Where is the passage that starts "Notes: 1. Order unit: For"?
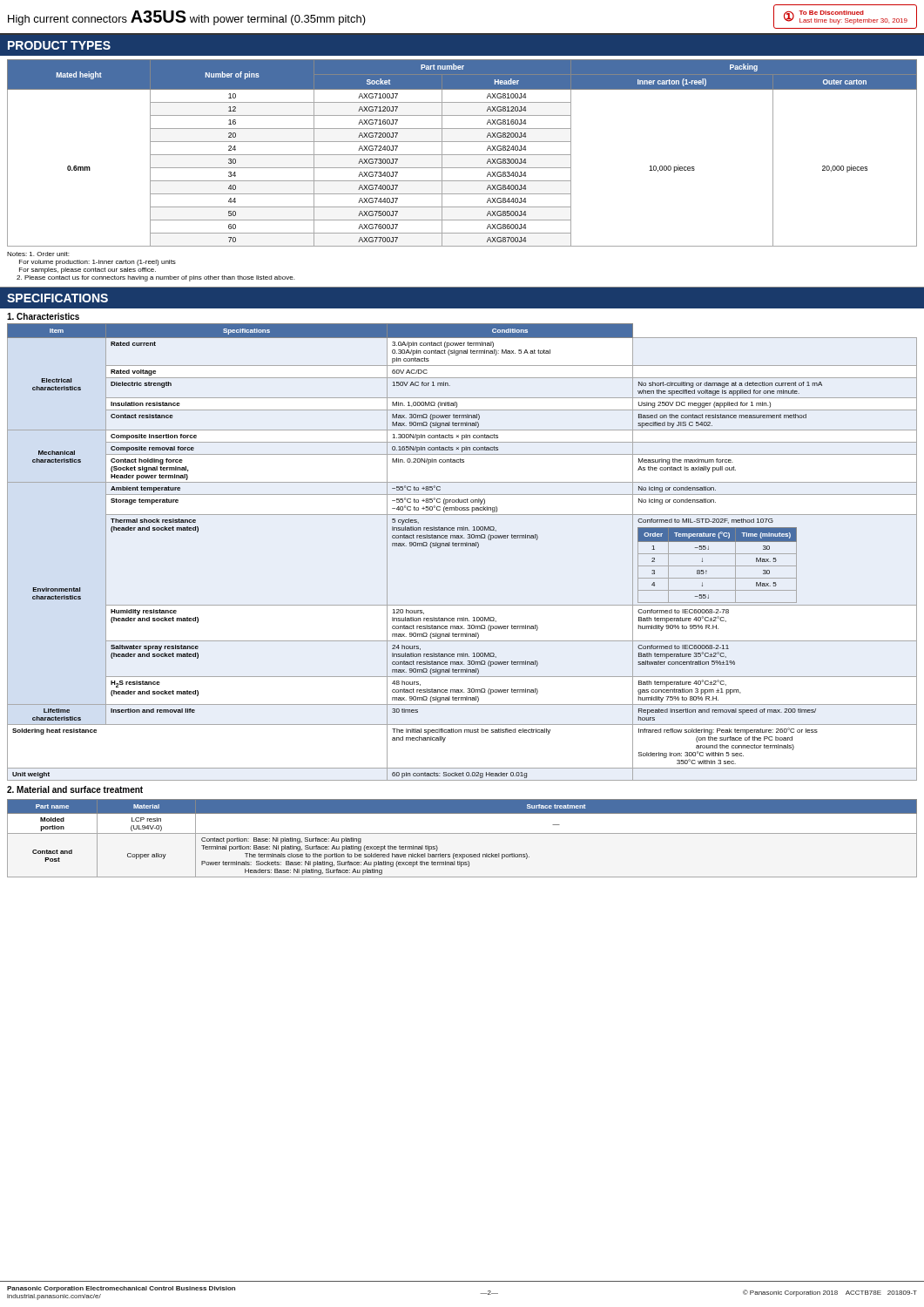This screenshot has width=924, height=1307. point(151,266)
